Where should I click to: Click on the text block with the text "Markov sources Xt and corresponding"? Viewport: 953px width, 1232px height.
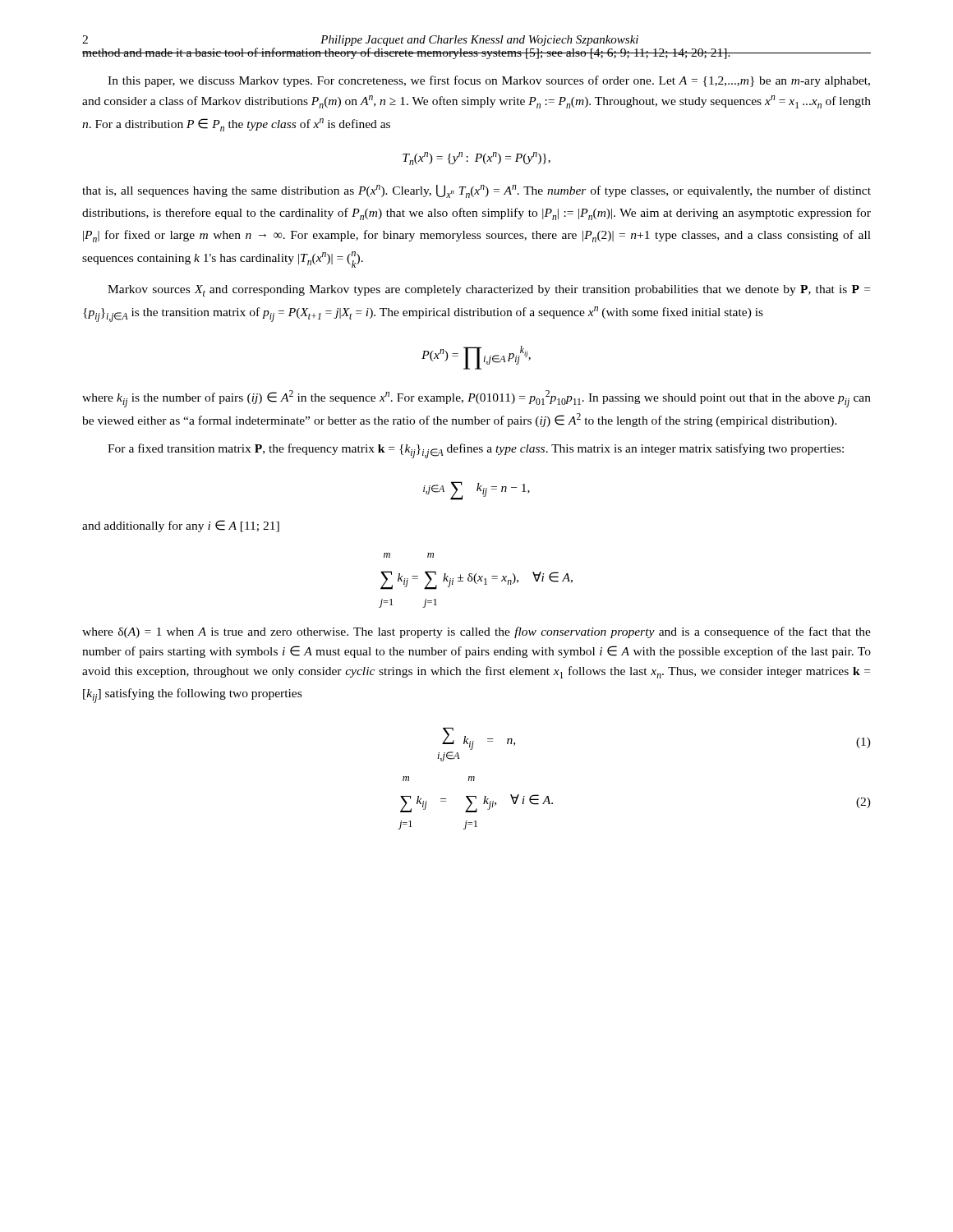(476, 302)
